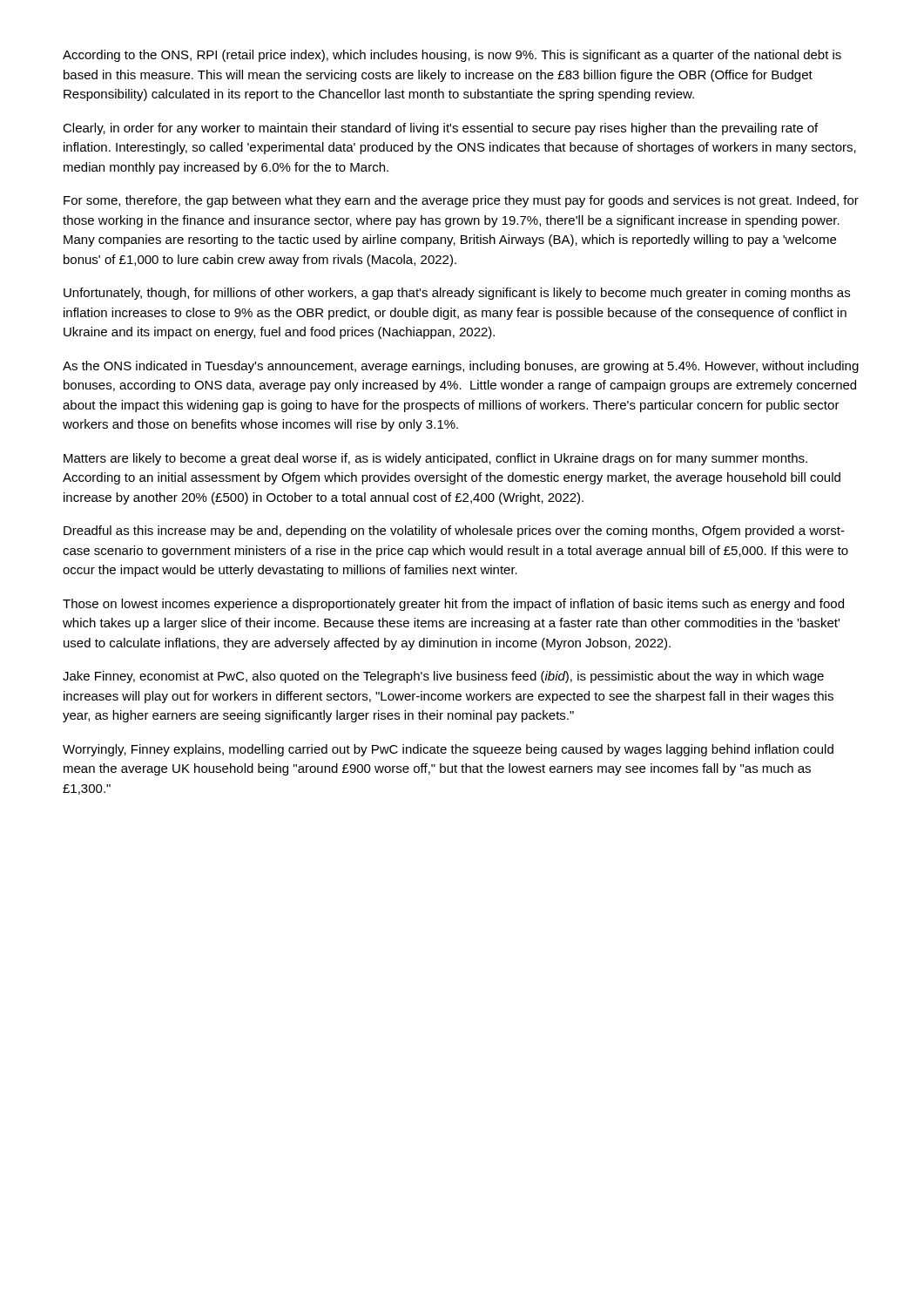Point to the block beginning "Worryingly, Finney explains, modelling"
The width and height of the screenshot is (924, 1307).
(448, 768)
